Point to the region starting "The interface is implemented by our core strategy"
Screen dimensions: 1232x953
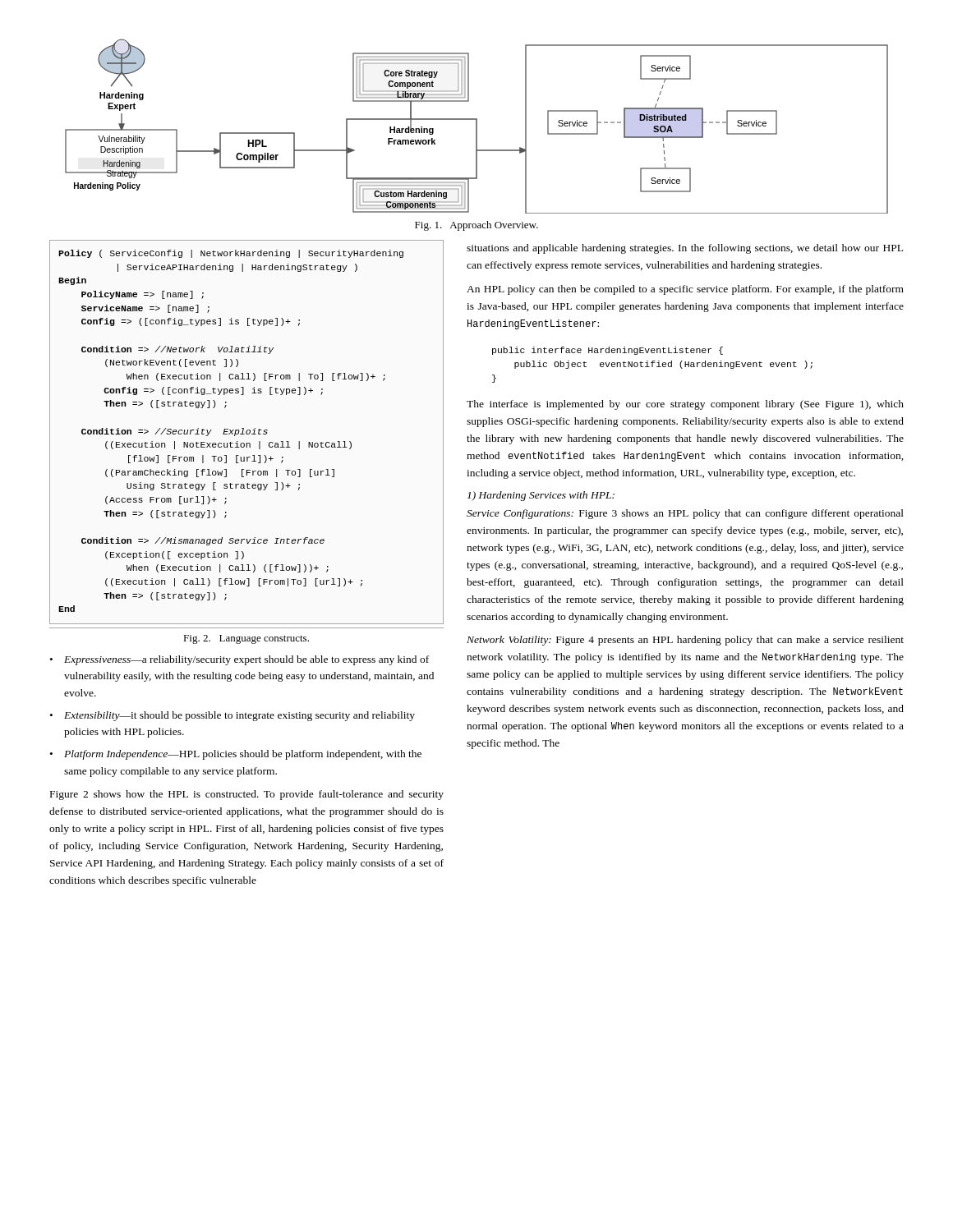click(685, 438)
